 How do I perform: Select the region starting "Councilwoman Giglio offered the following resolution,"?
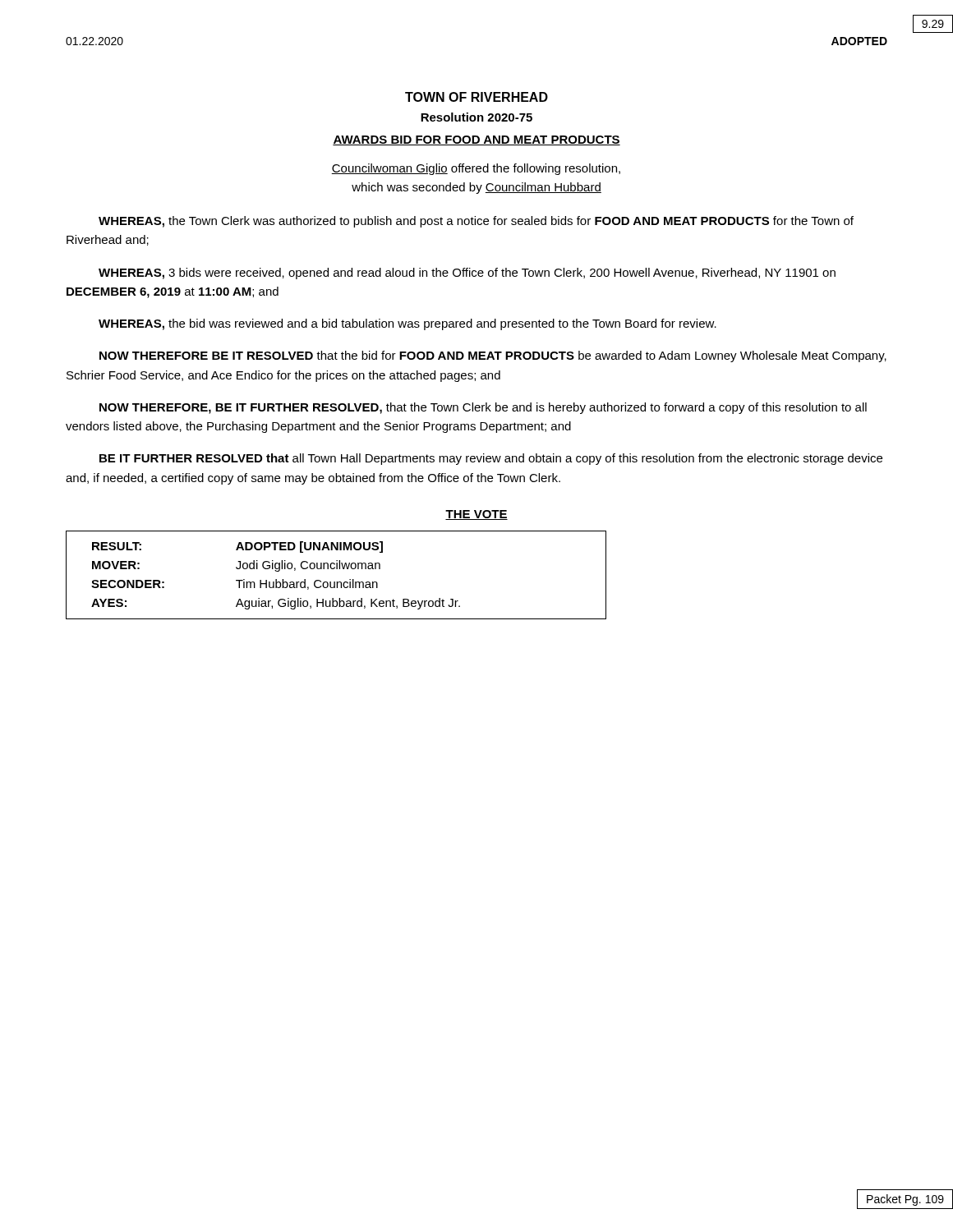[476, 177]
